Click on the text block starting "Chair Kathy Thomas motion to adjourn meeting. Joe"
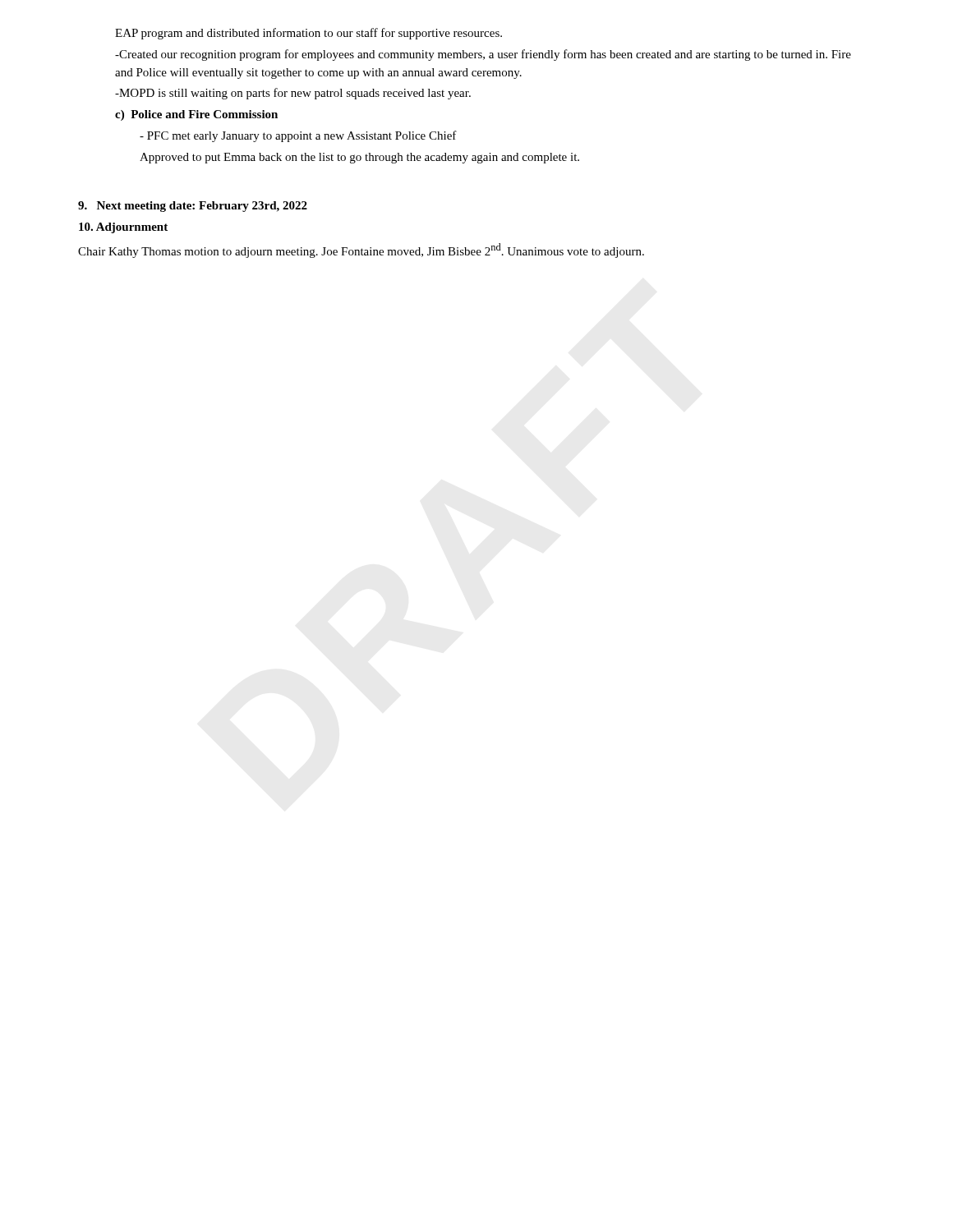 [474, 250]
